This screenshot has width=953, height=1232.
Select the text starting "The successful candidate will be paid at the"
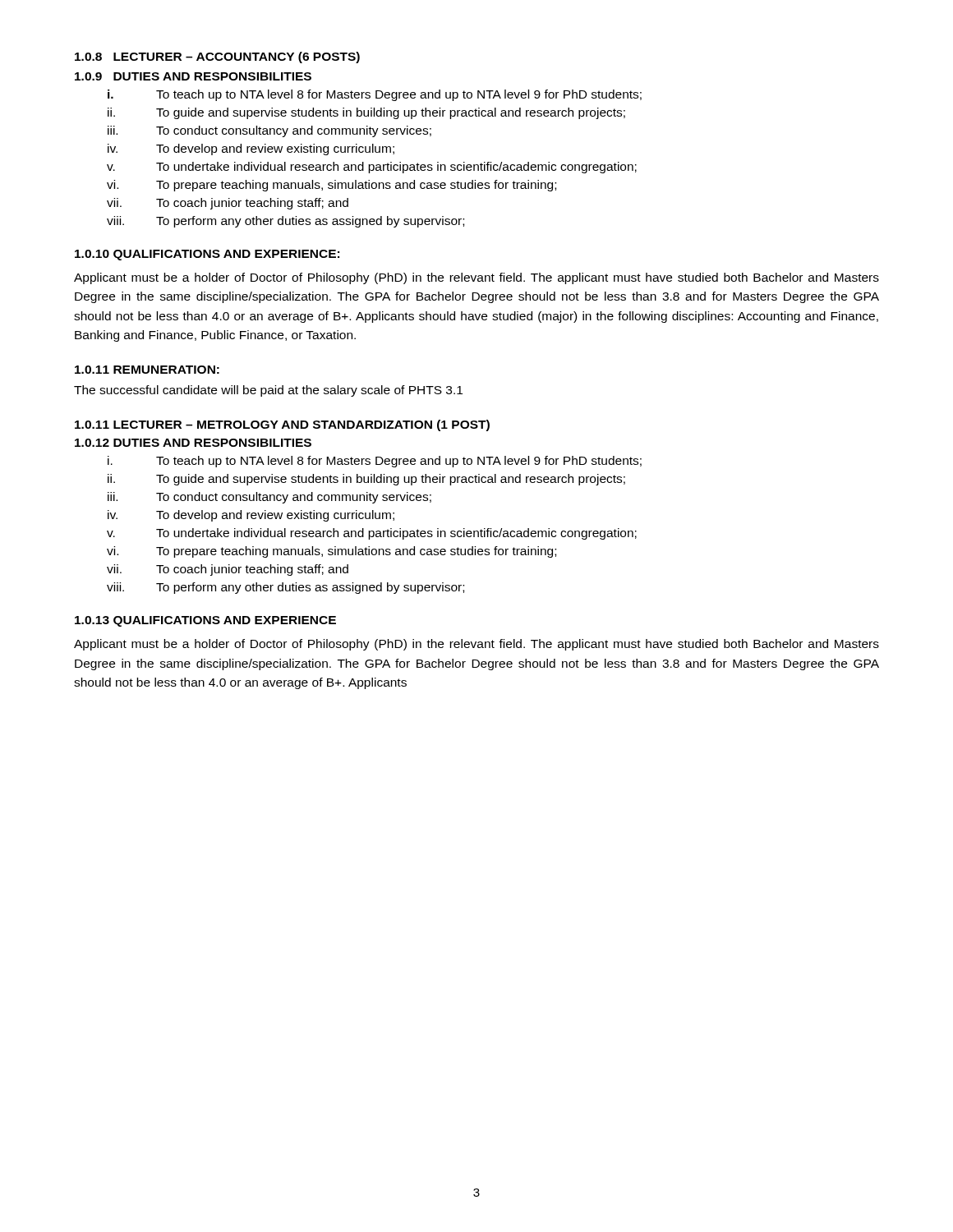(269, 390)
